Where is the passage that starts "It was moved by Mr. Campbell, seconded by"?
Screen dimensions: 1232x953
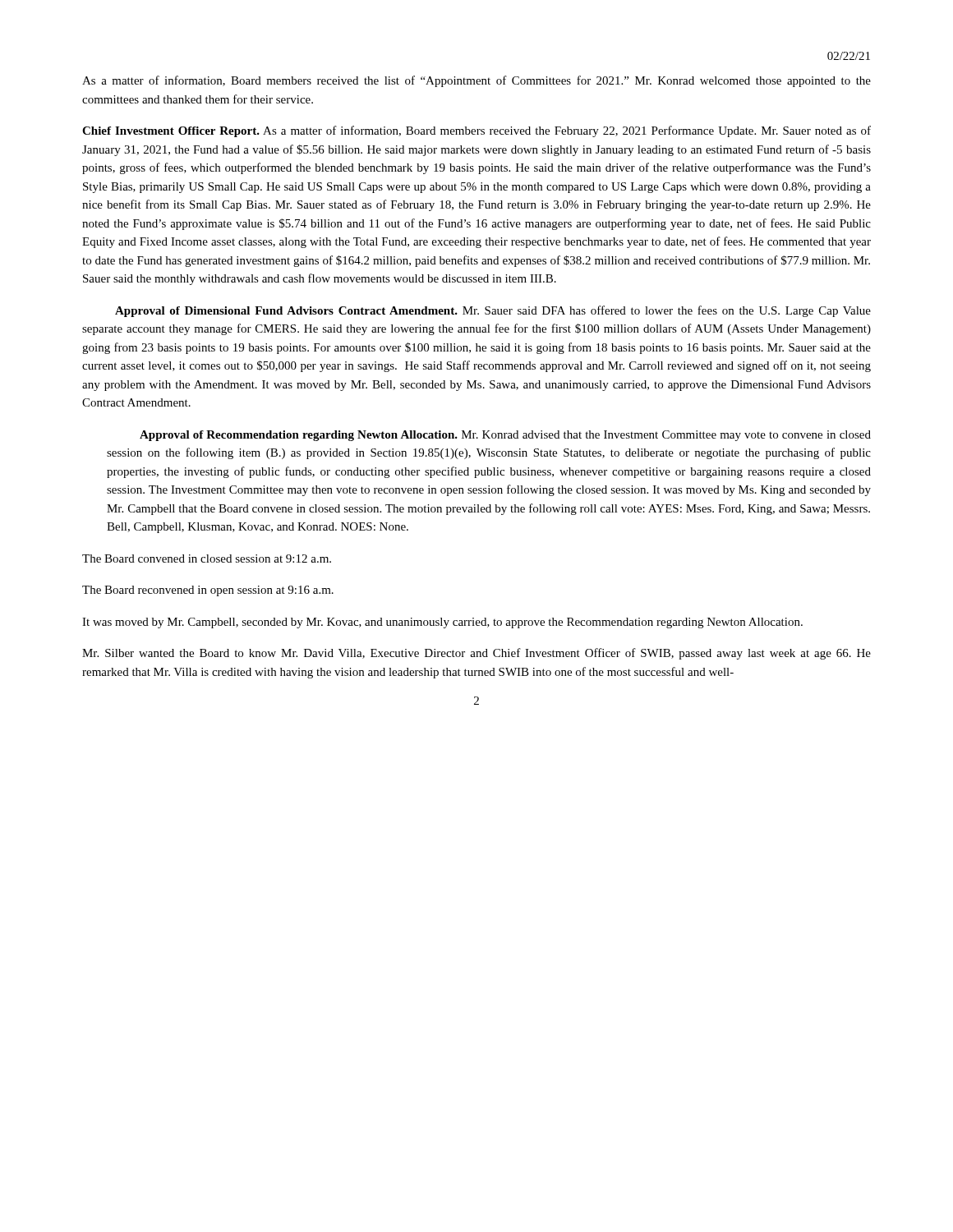476,622
